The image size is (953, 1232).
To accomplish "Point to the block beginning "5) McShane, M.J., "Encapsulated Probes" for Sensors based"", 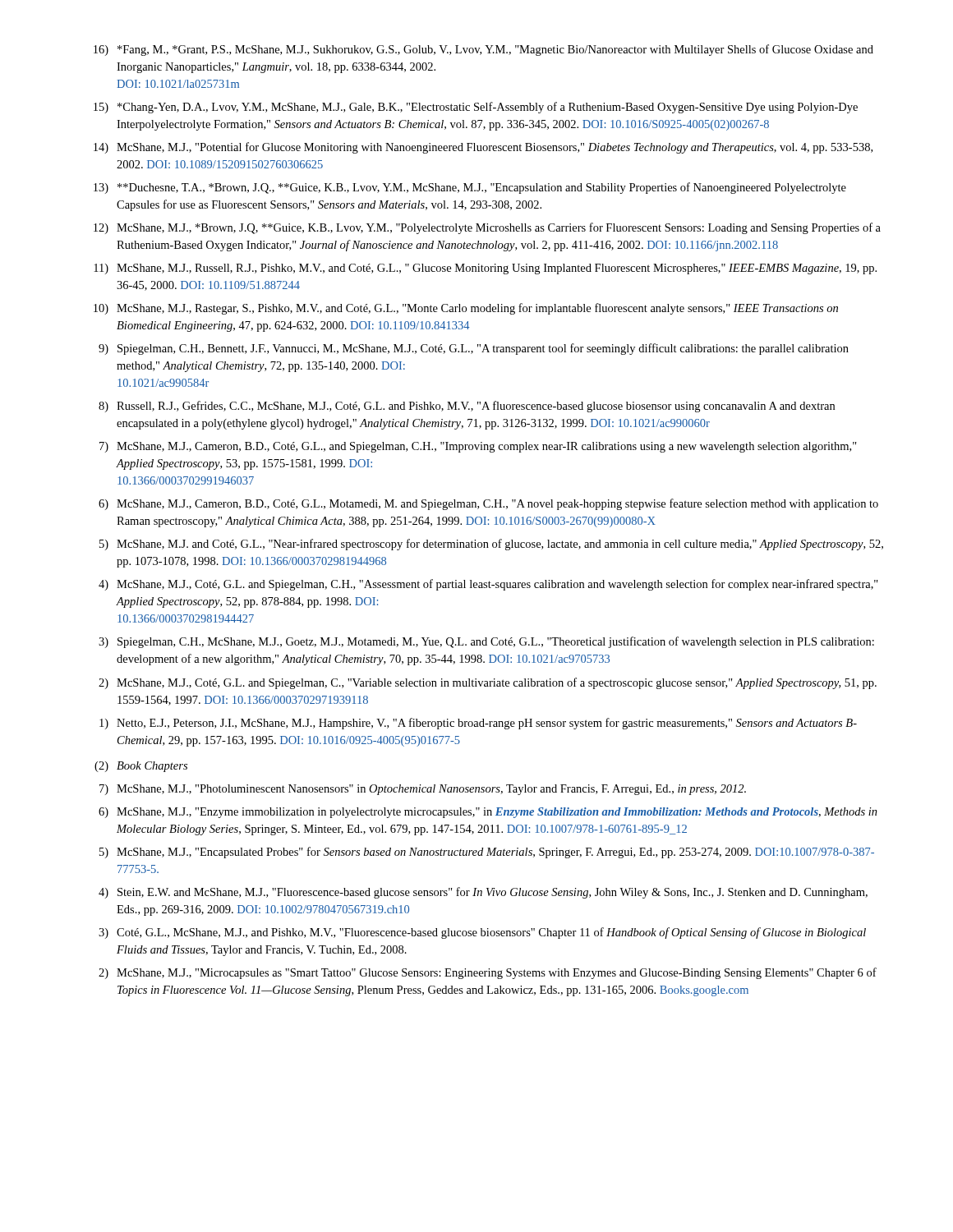I will click(x=476, y=860).
